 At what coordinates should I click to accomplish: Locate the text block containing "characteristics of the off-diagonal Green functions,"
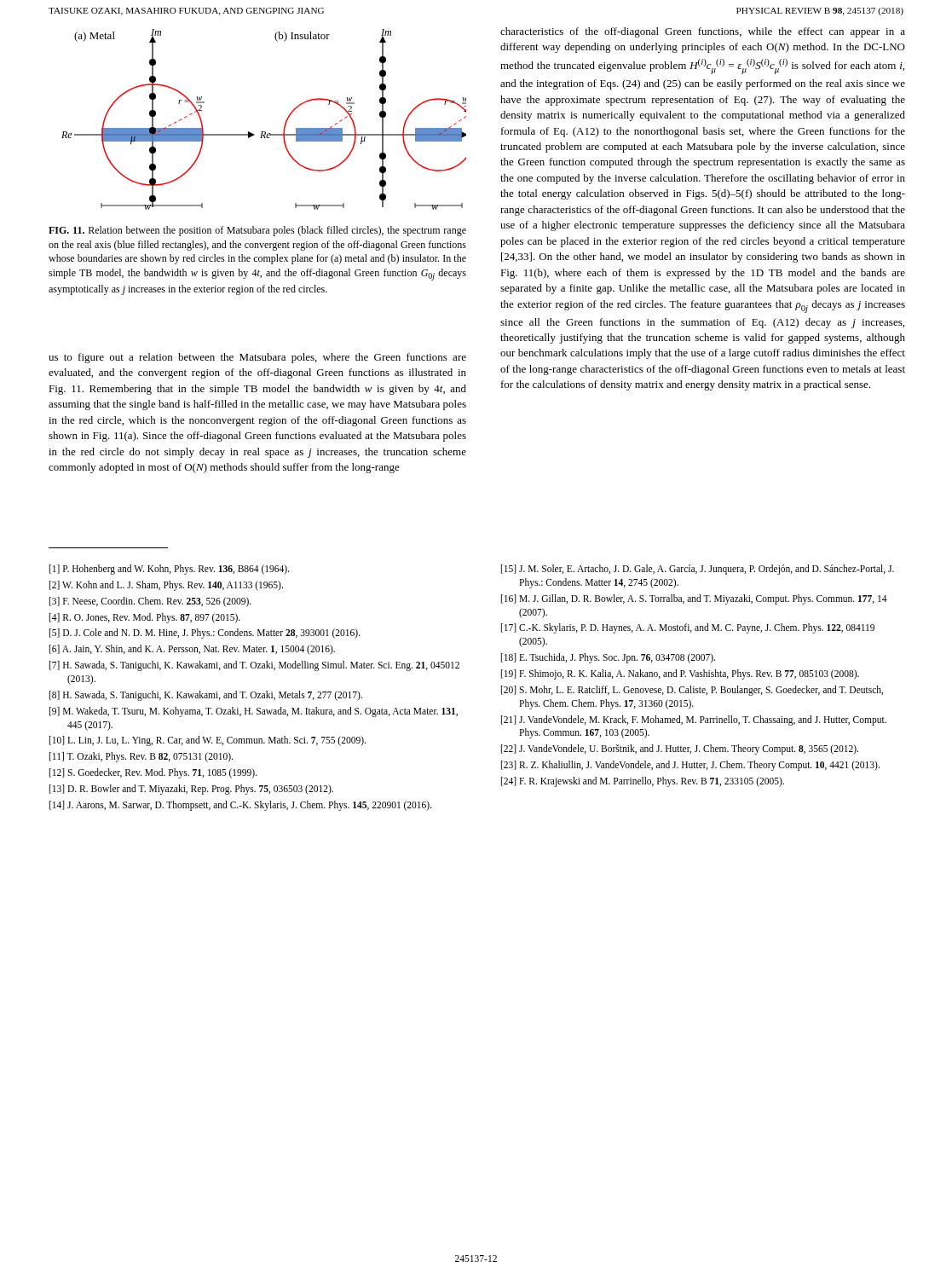pos(703,208)
